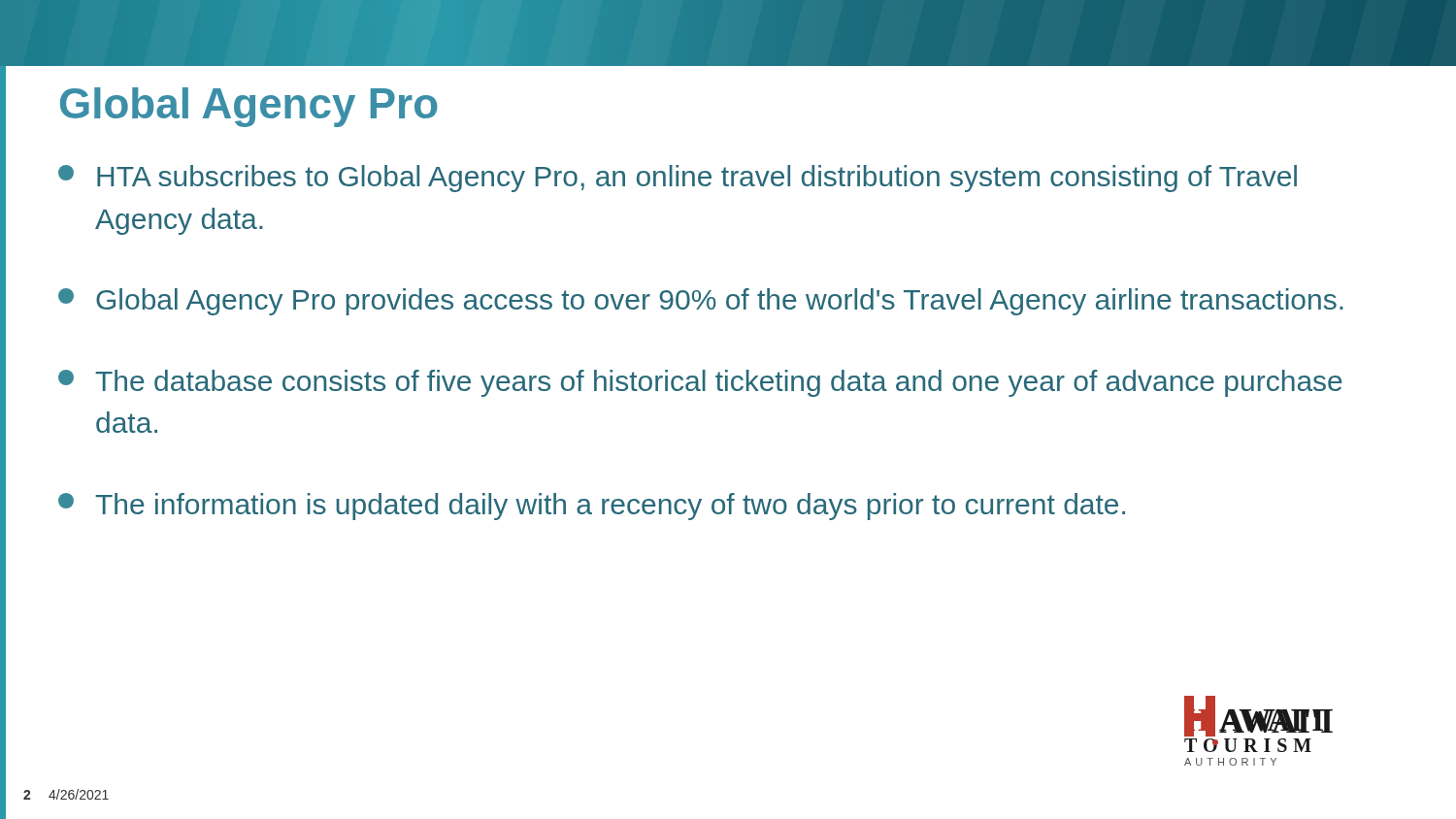
Task: Locate the list item that says "Global Agency Pro"
Action: coord(702,300)
